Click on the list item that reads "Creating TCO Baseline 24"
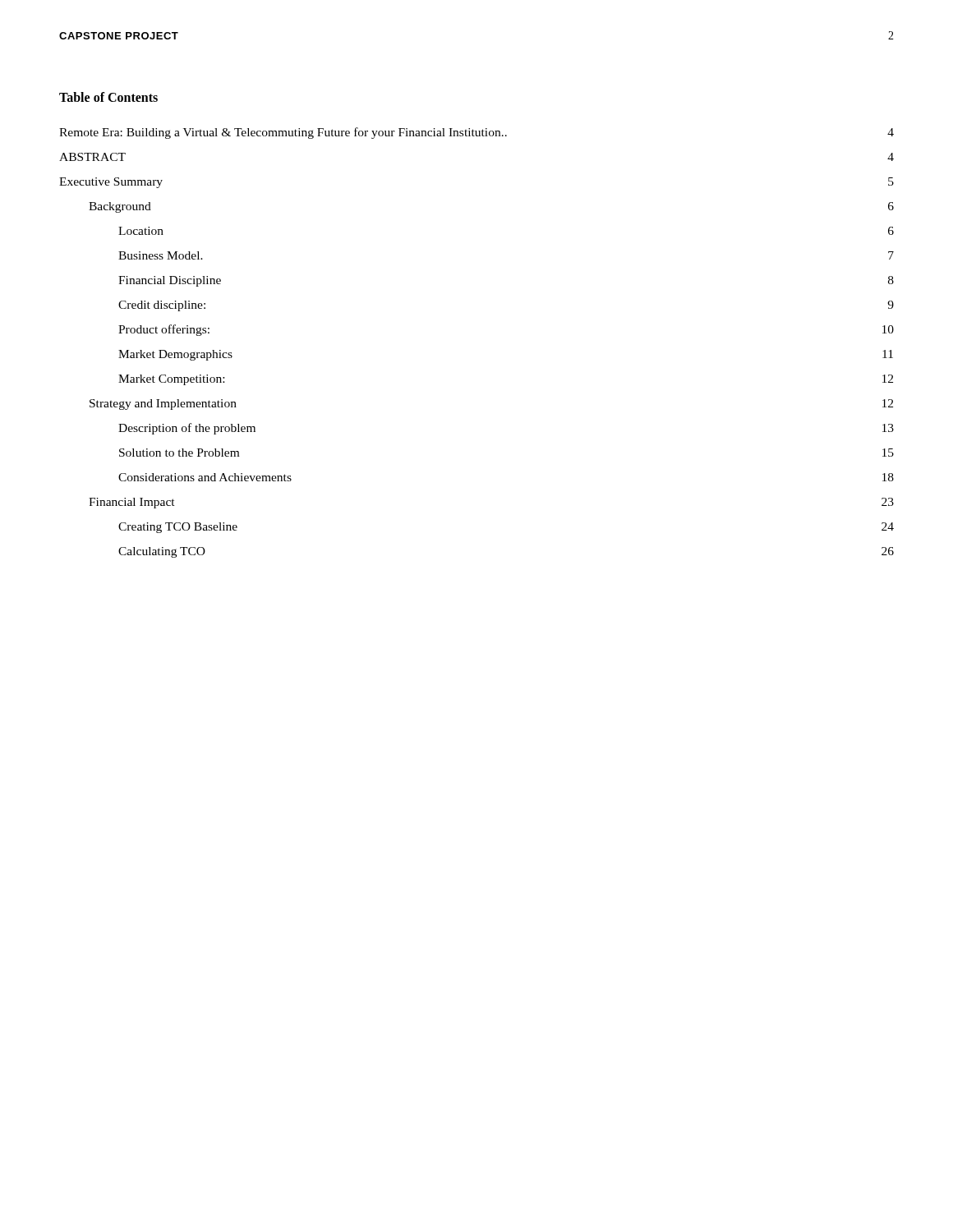This screenshot has width=953, height=1232. (174, 528)
